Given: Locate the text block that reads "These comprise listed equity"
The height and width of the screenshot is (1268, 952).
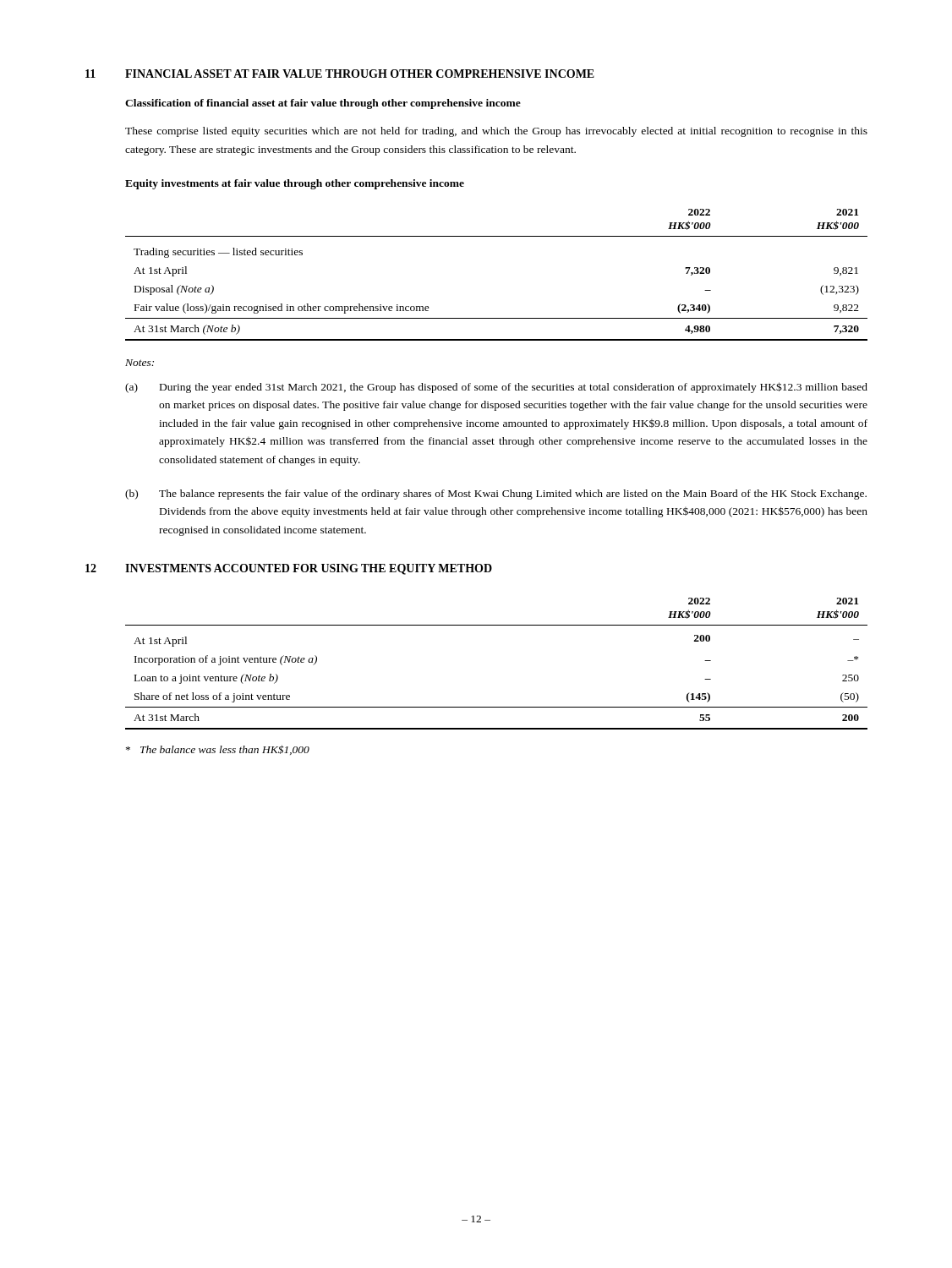Looking at the screenshot, I should (x=496, y=140).
